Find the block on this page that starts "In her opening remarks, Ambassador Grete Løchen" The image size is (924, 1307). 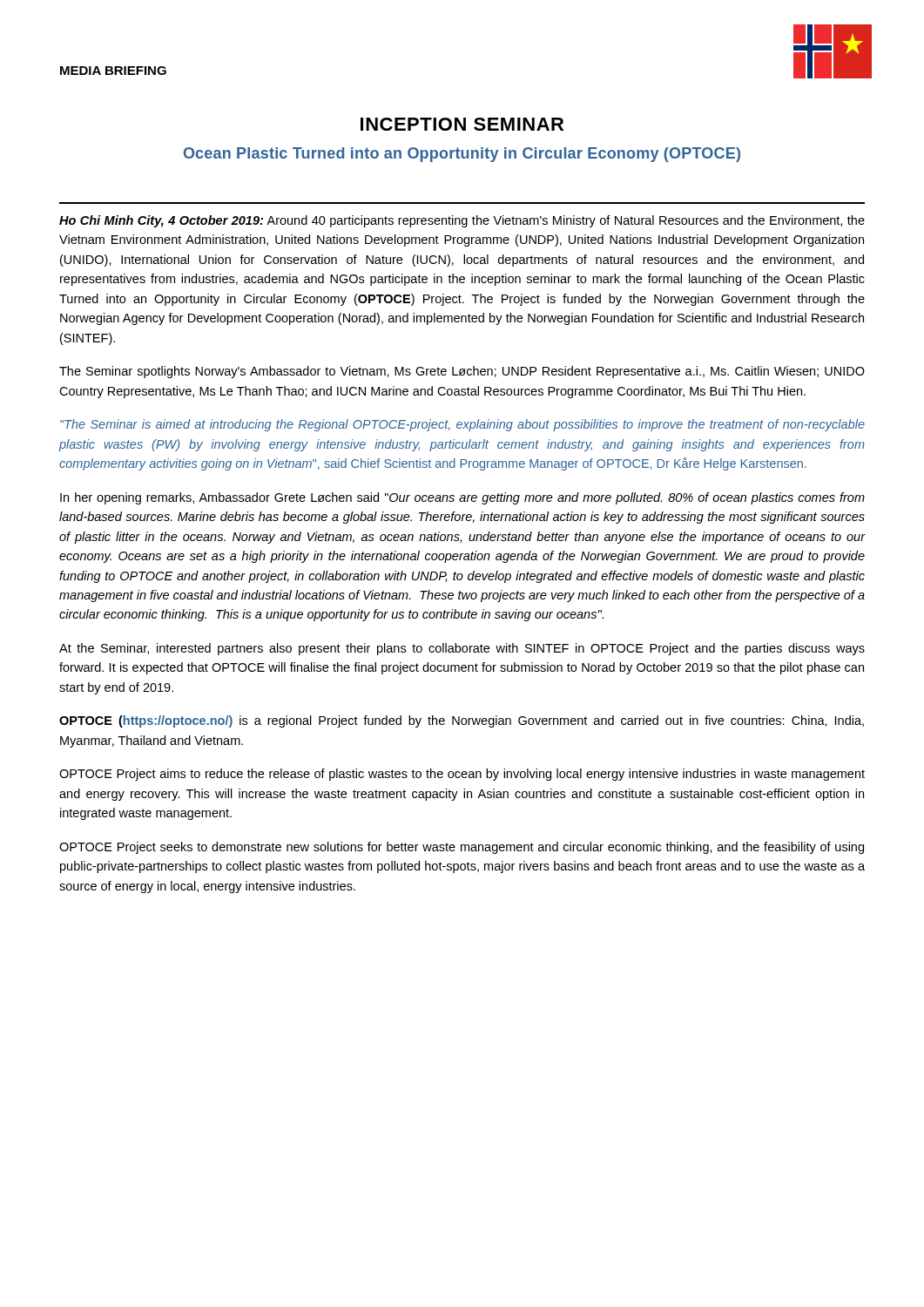462,556
